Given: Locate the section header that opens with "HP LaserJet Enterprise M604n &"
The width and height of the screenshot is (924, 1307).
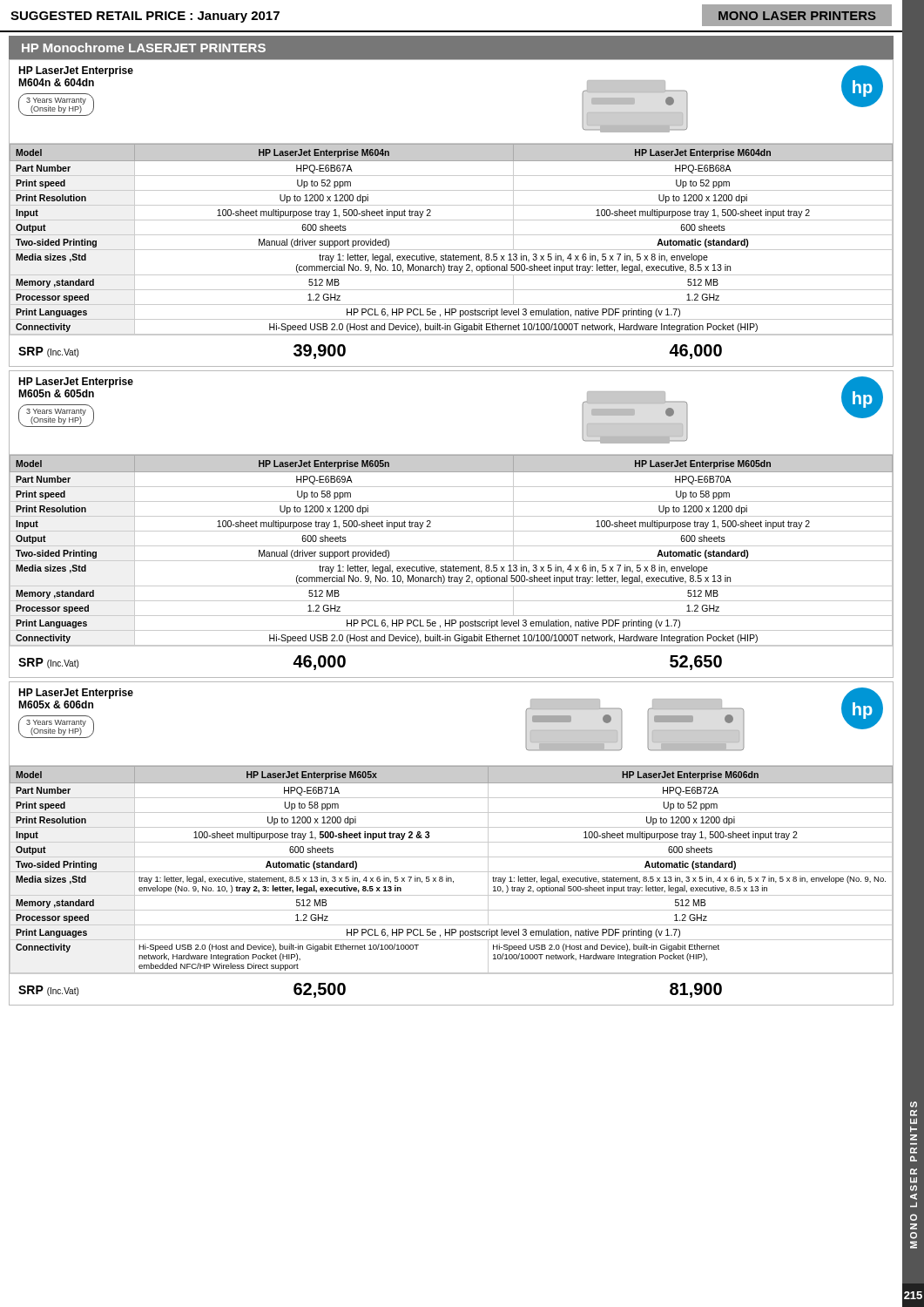Looking at the screenshot, I should coord(55,99).
